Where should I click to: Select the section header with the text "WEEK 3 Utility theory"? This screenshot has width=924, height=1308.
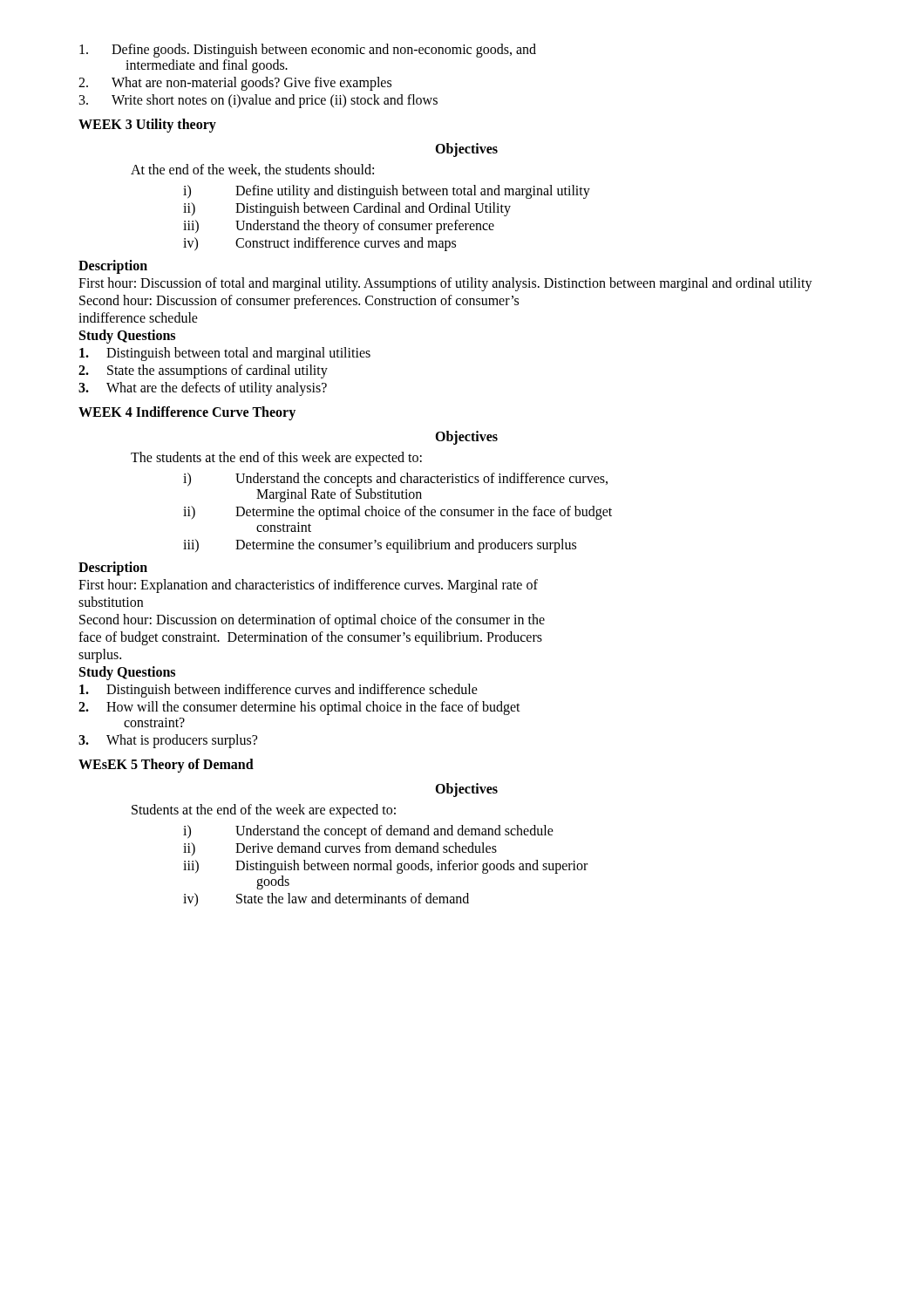point(147,124)
